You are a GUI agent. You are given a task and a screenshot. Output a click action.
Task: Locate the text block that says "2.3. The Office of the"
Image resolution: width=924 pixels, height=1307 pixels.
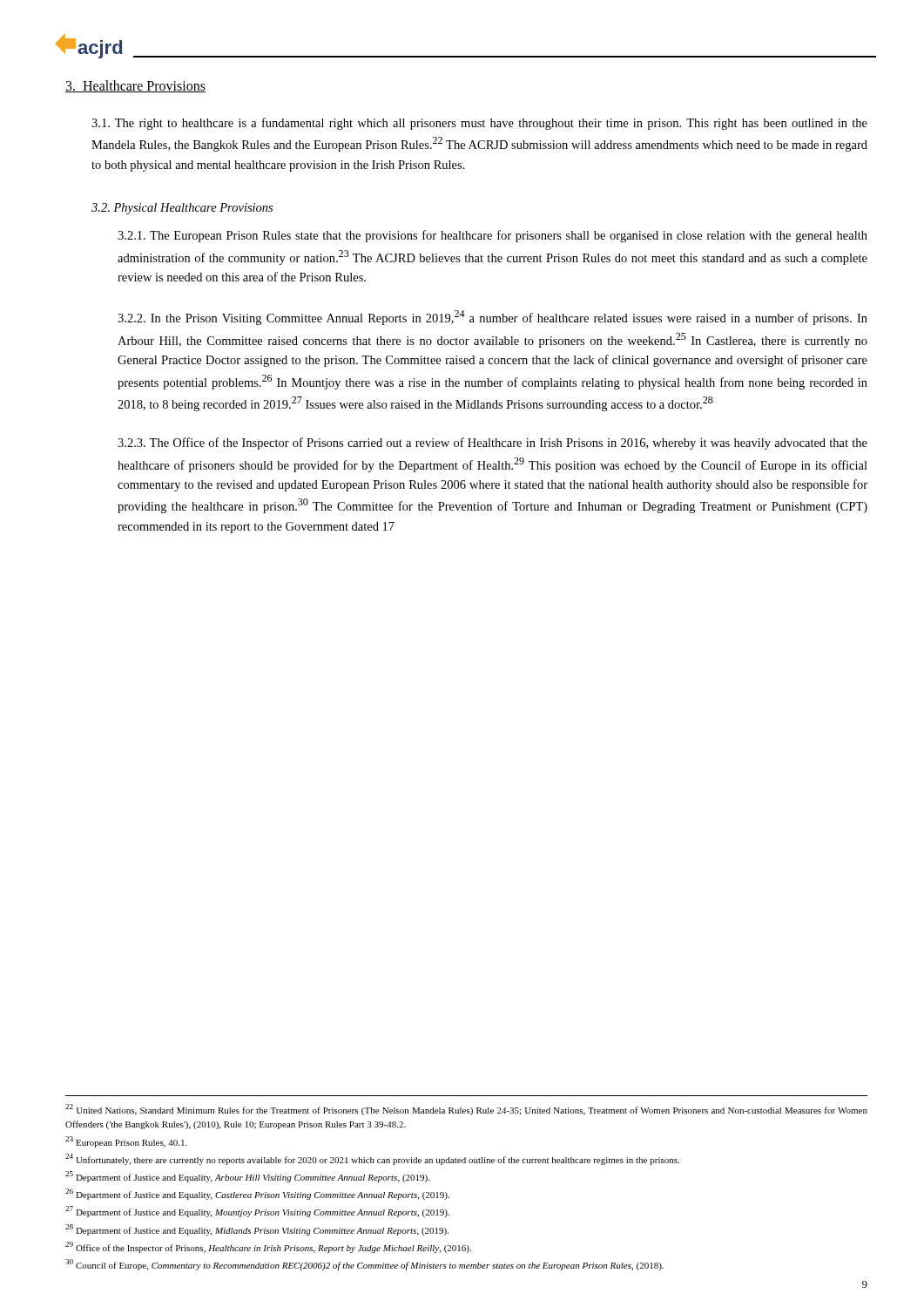(492, 484)
